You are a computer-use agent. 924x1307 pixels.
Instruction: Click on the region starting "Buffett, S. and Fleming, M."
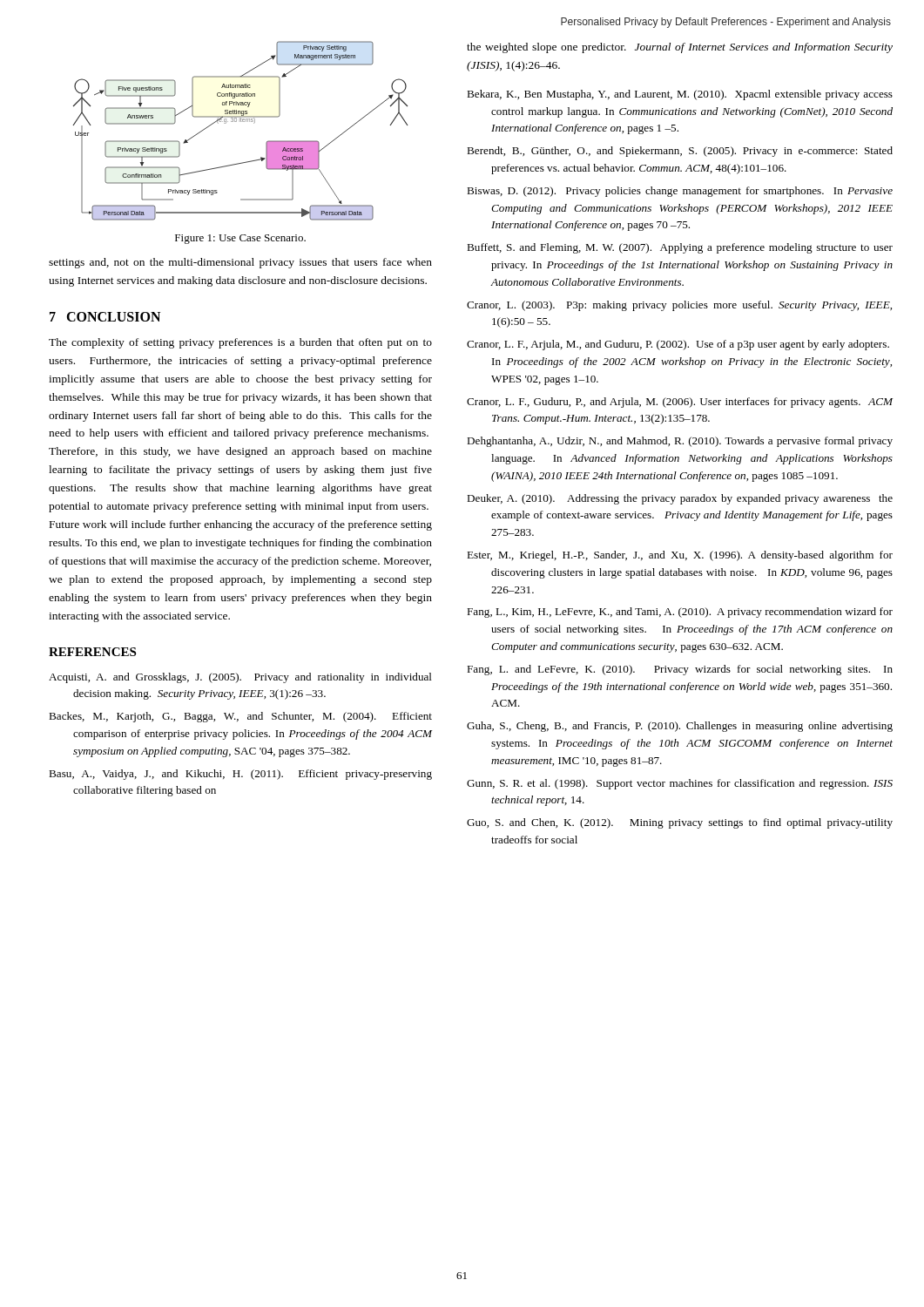[680, 264]
